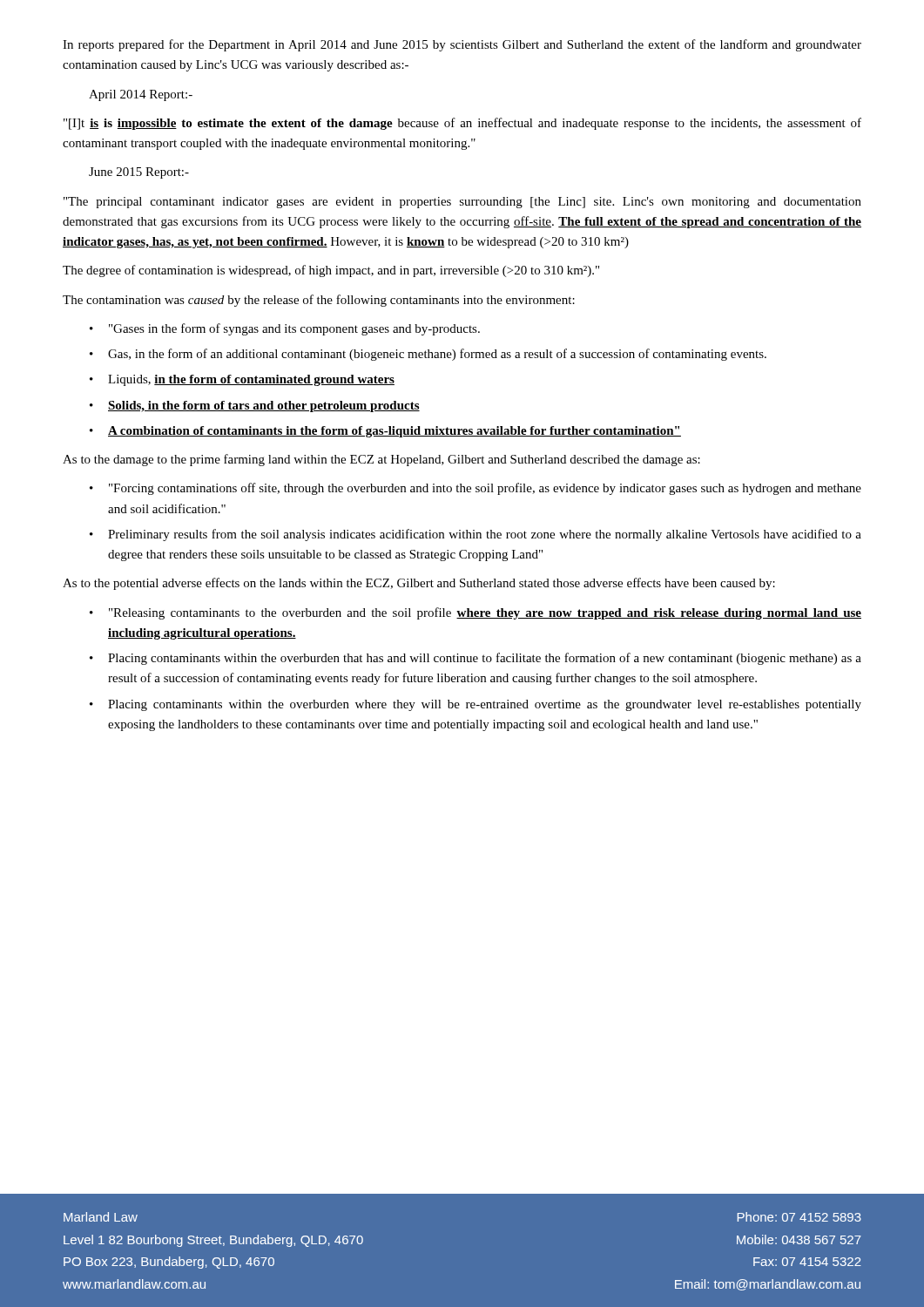
Task: Click where it says "April 2014 Report:-"
Action: click(x=141, y=94)
